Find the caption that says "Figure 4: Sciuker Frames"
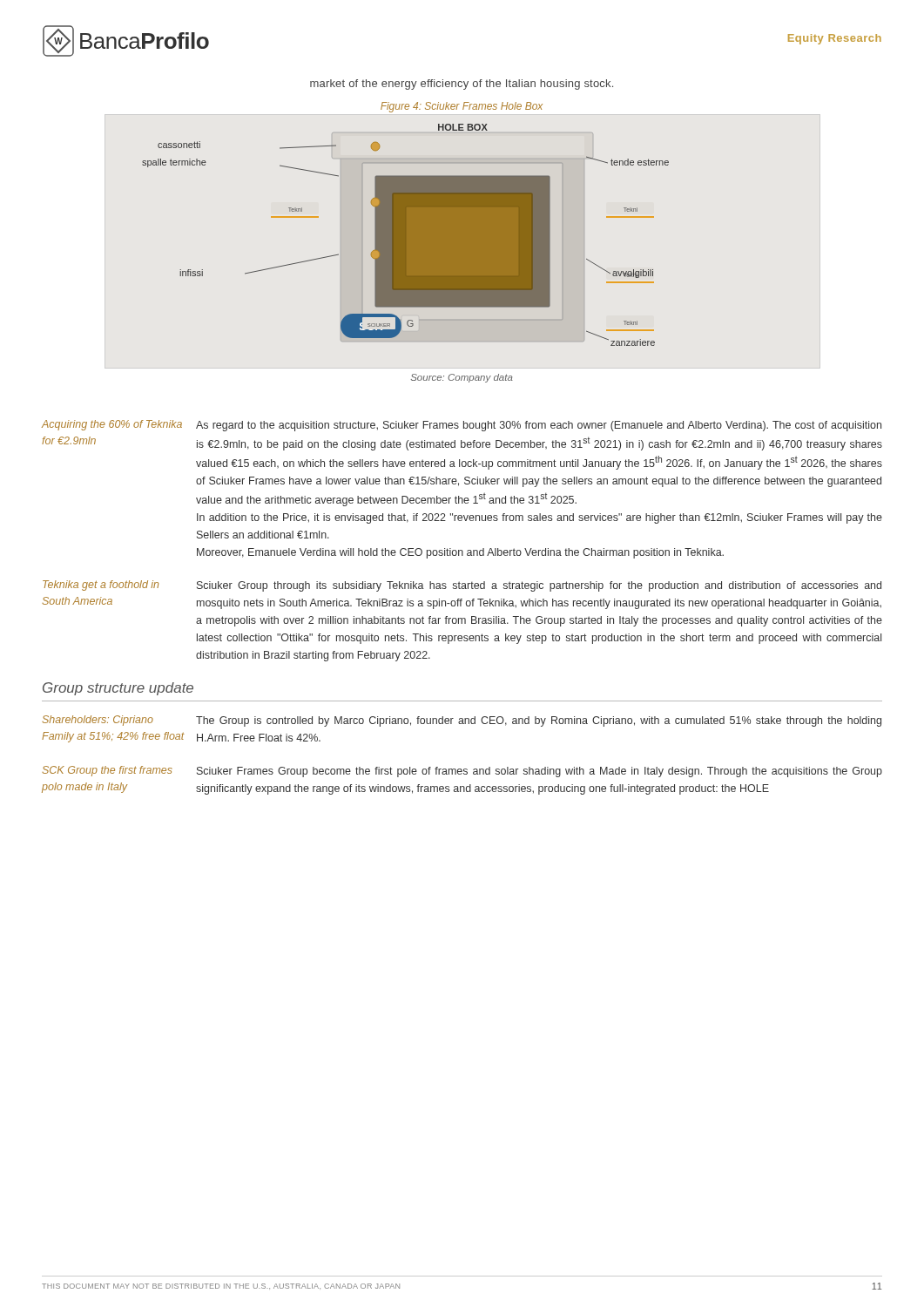The height and width of the screenshot is (1307, 924). [462, 106]
